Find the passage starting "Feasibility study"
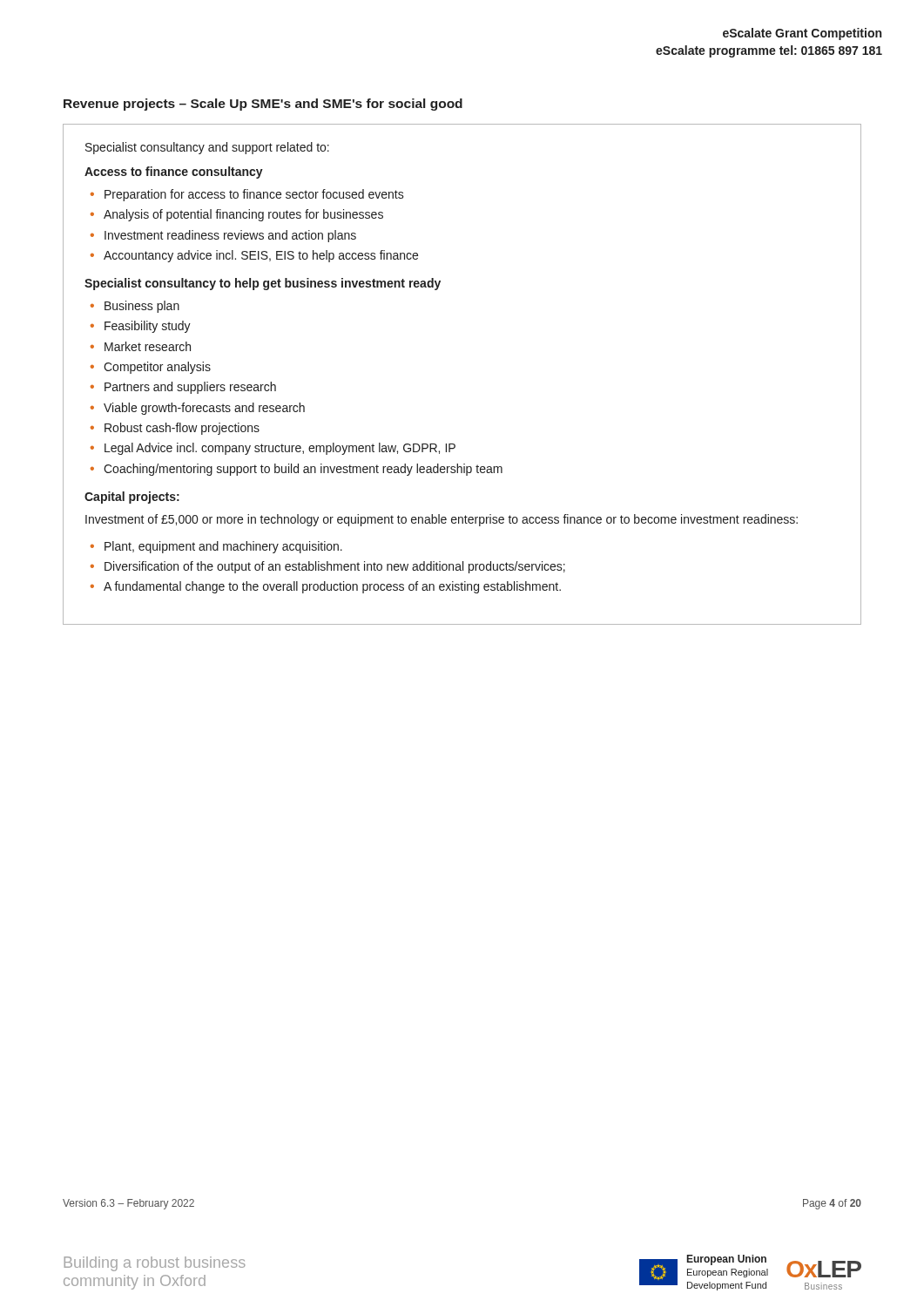 click(x=147, y=326)
